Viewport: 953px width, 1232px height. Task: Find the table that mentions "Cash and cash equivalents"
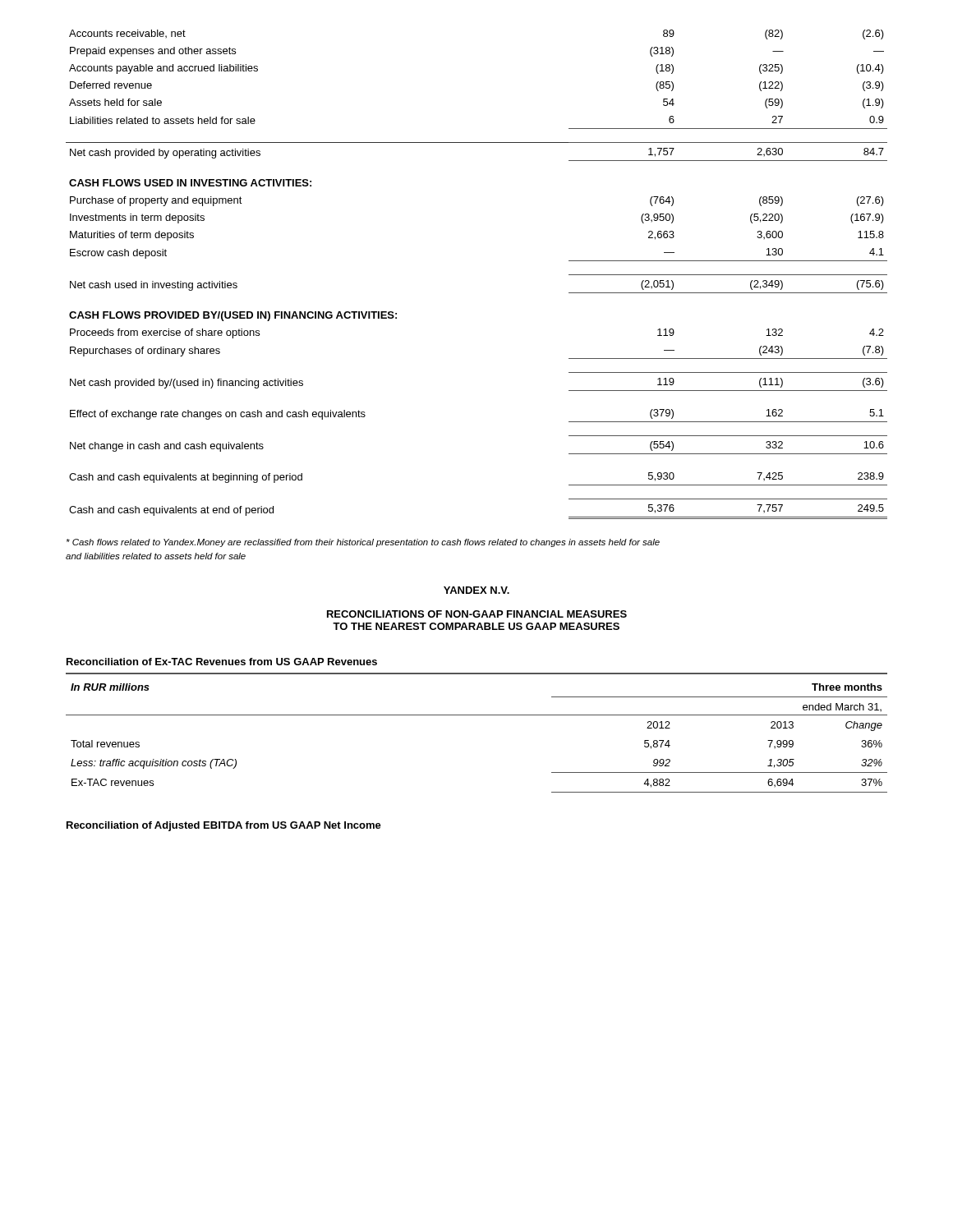[x=476, y=272]
